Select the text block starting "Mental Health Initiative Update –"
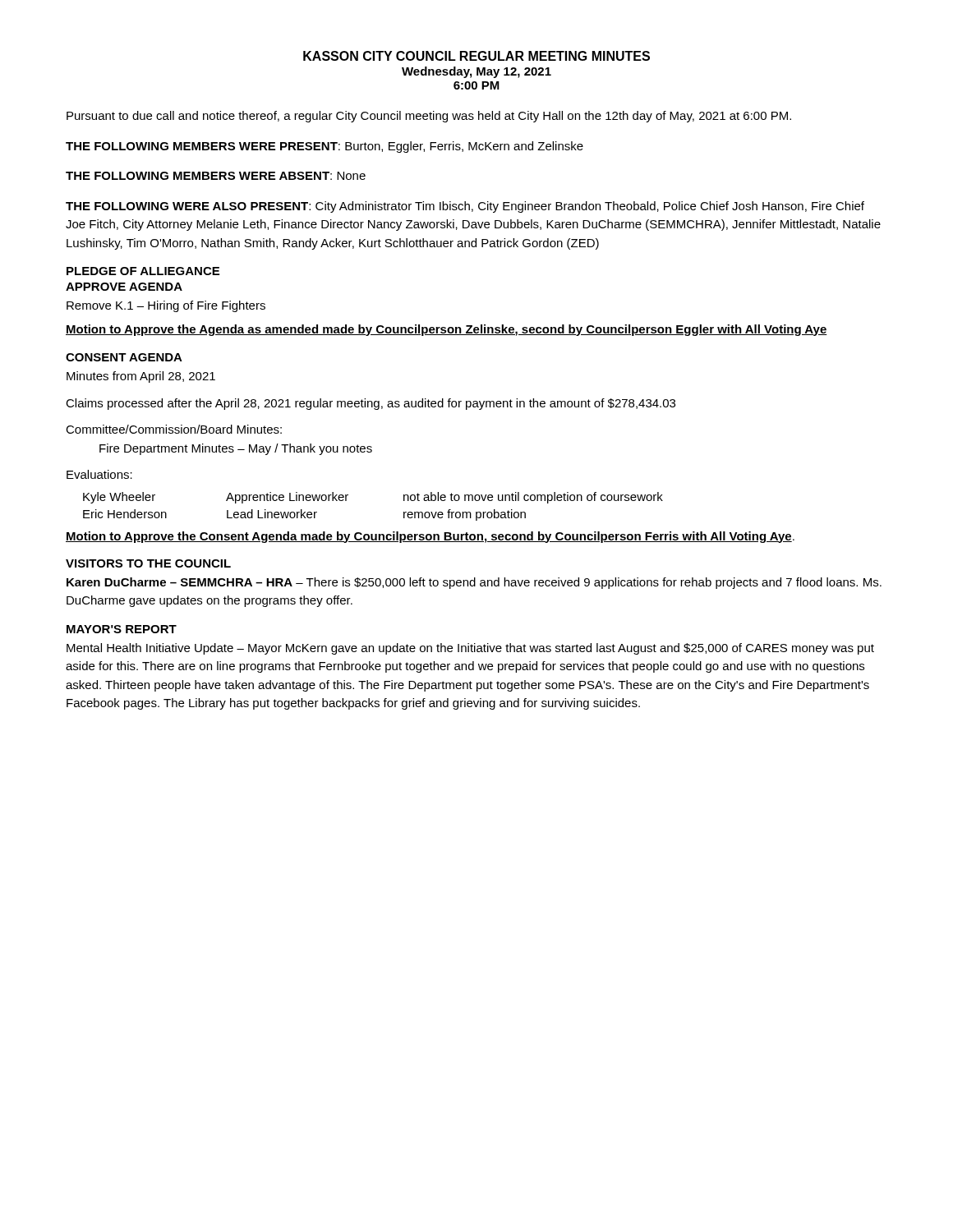The image size is (953, 1232). point(476,676)
